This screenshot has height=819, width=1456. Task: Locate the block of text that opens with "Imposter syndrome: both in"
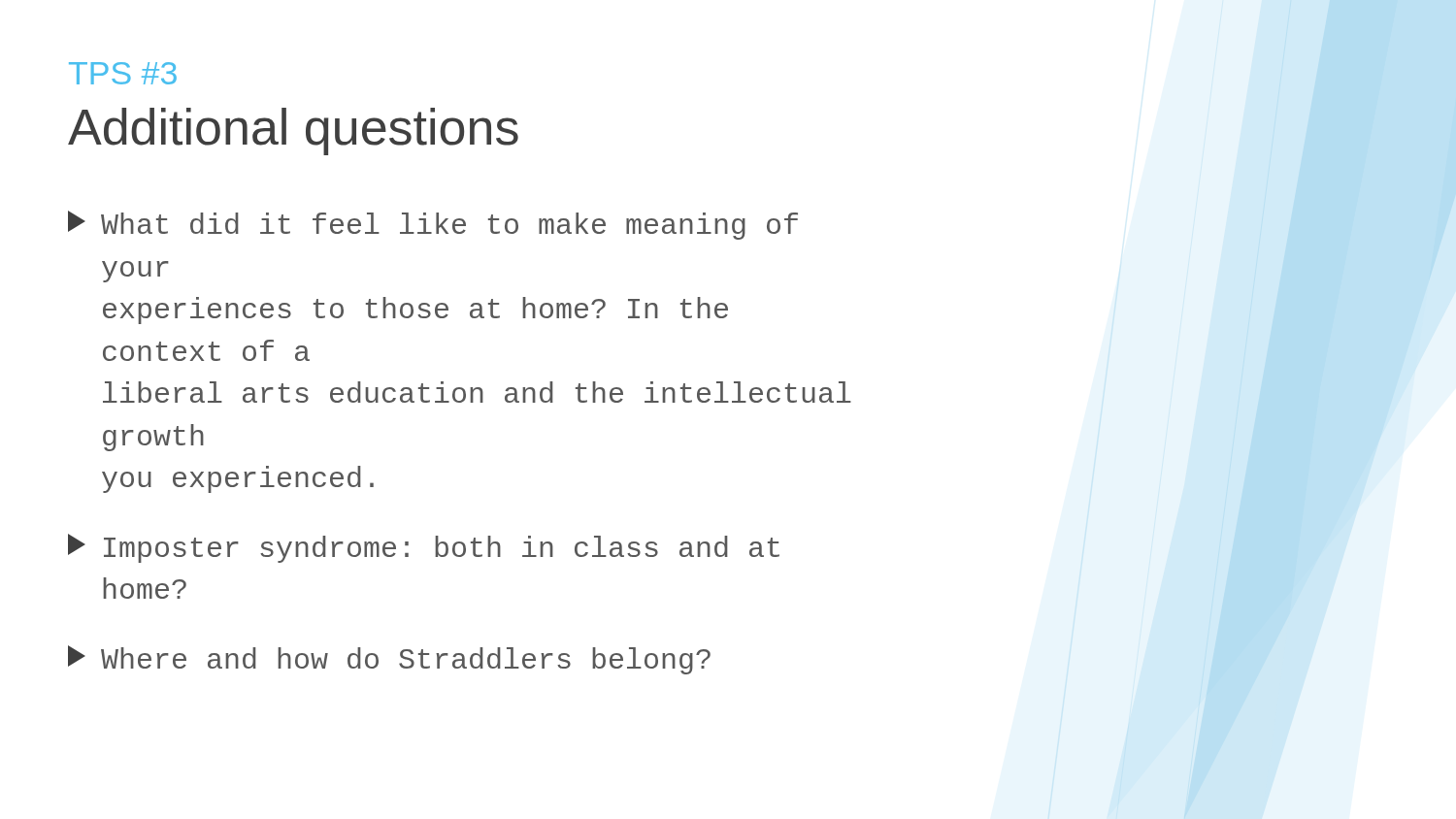click(x=461, y=571)
